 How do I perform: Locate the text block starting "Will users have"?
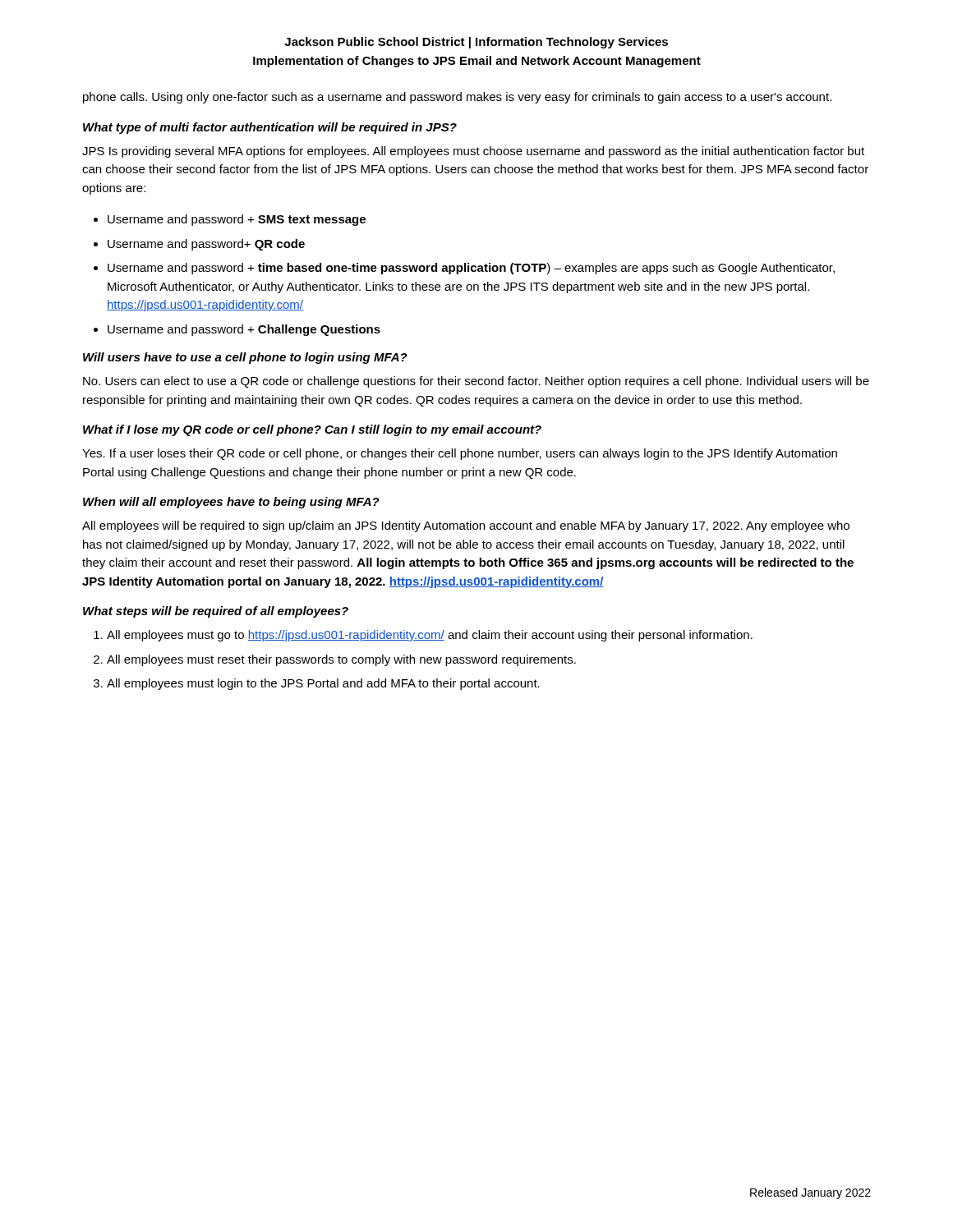(245, 357)
